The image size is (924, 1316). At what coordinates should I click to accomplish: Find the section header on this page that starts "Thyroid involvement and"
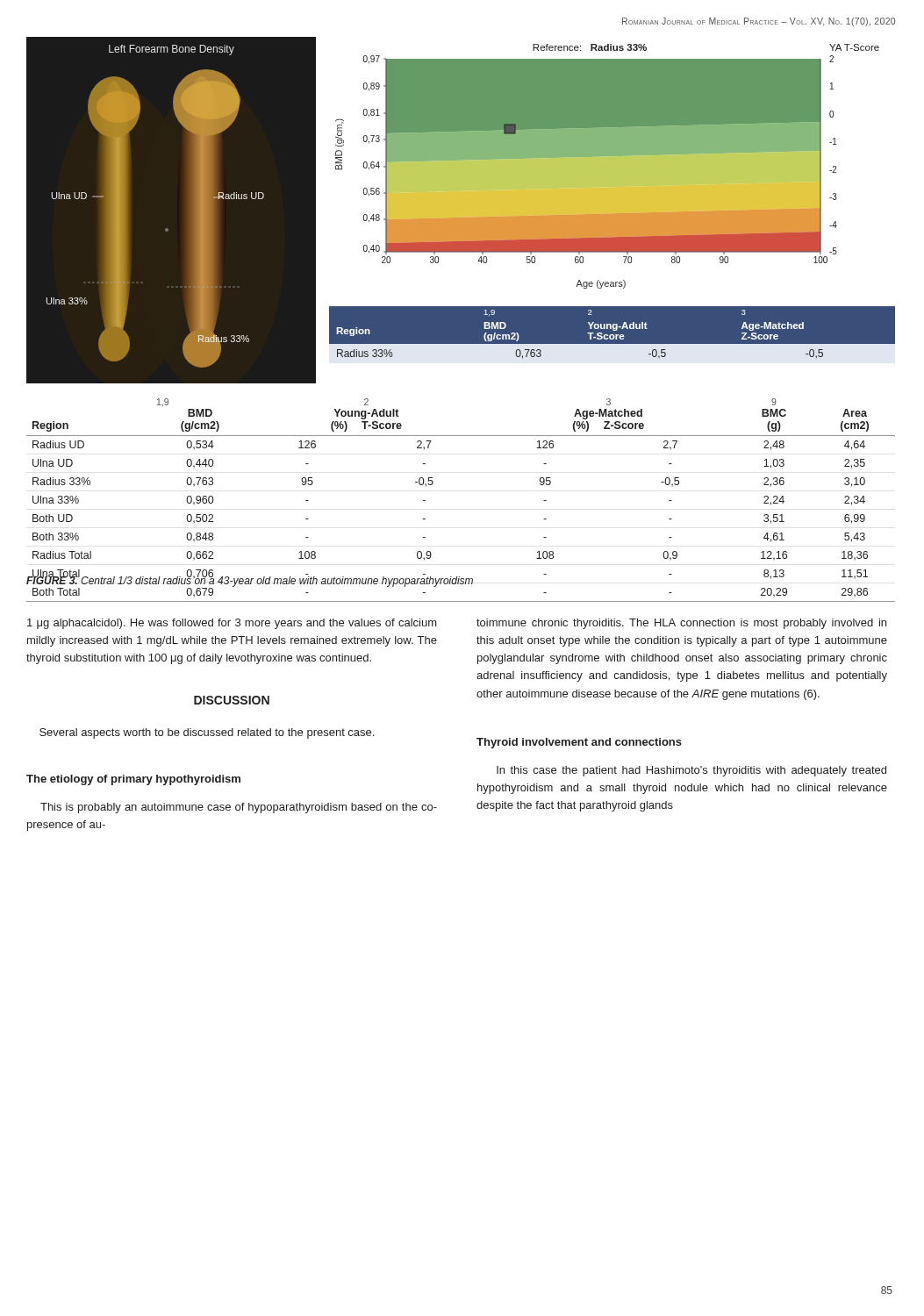tap(579, 742)
